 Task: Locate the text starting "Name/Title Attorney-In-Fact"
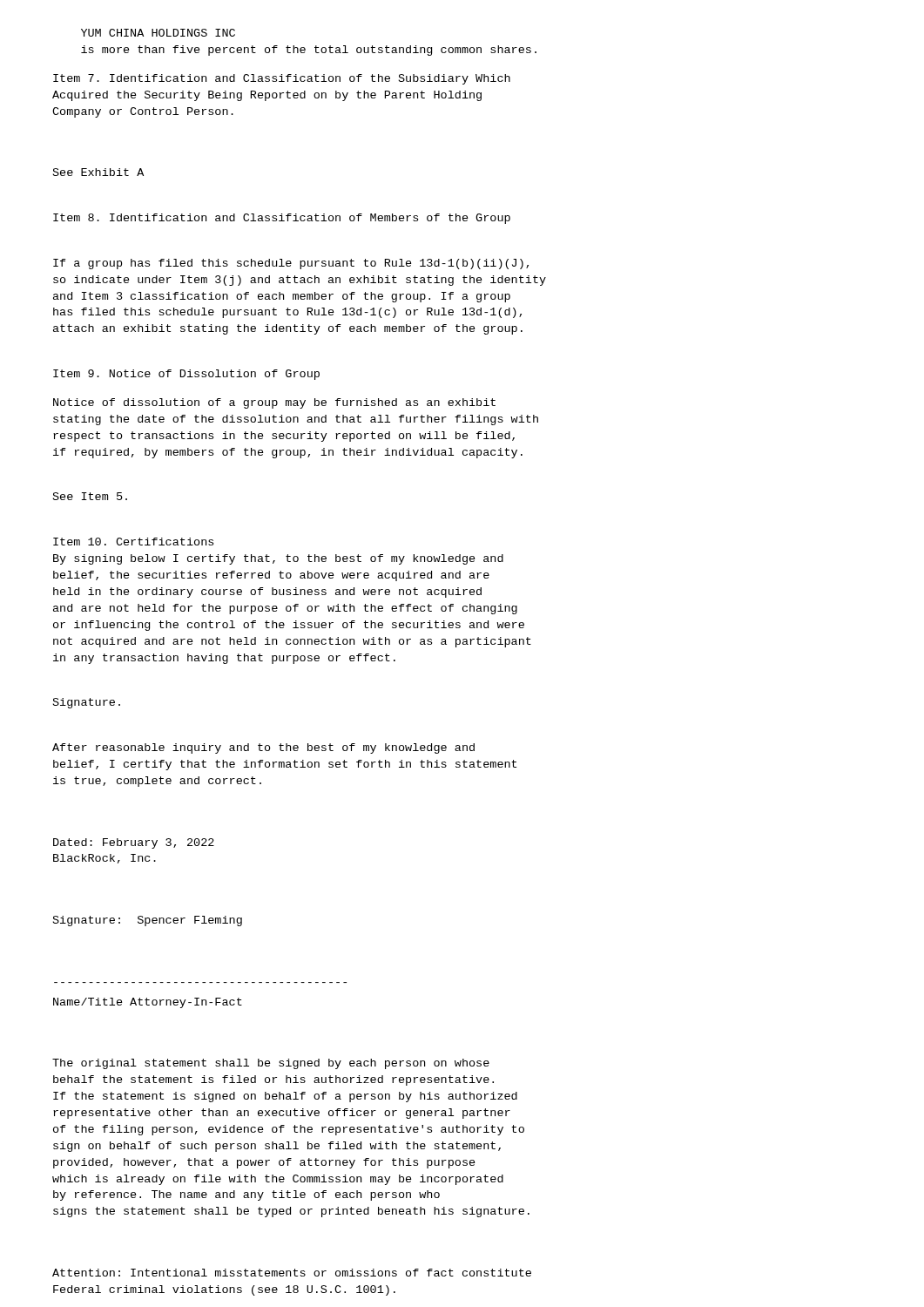pos(148,1002)
